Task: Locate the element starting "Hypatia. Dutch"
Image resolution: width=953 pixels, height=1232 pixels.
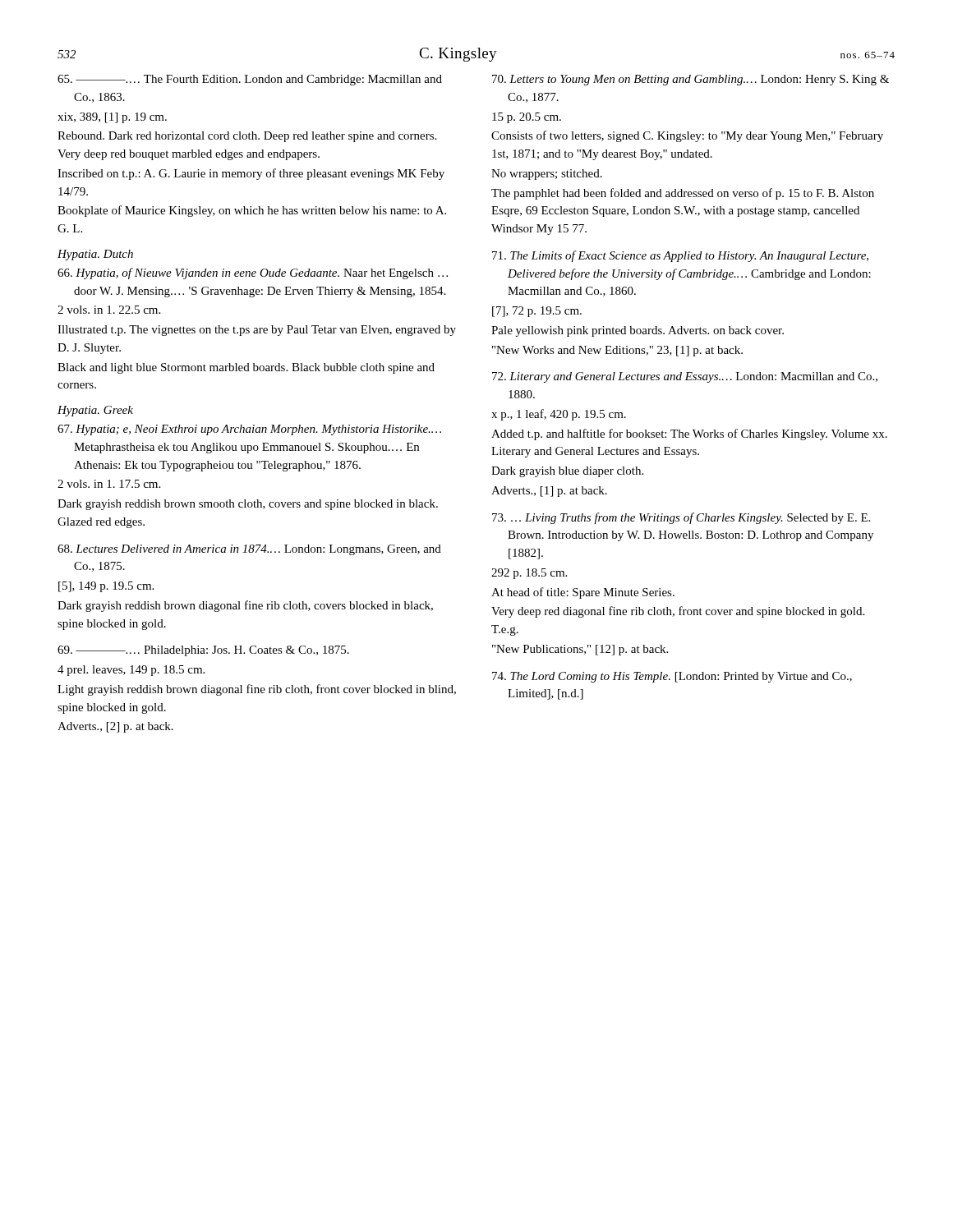Action: (95, 254)
